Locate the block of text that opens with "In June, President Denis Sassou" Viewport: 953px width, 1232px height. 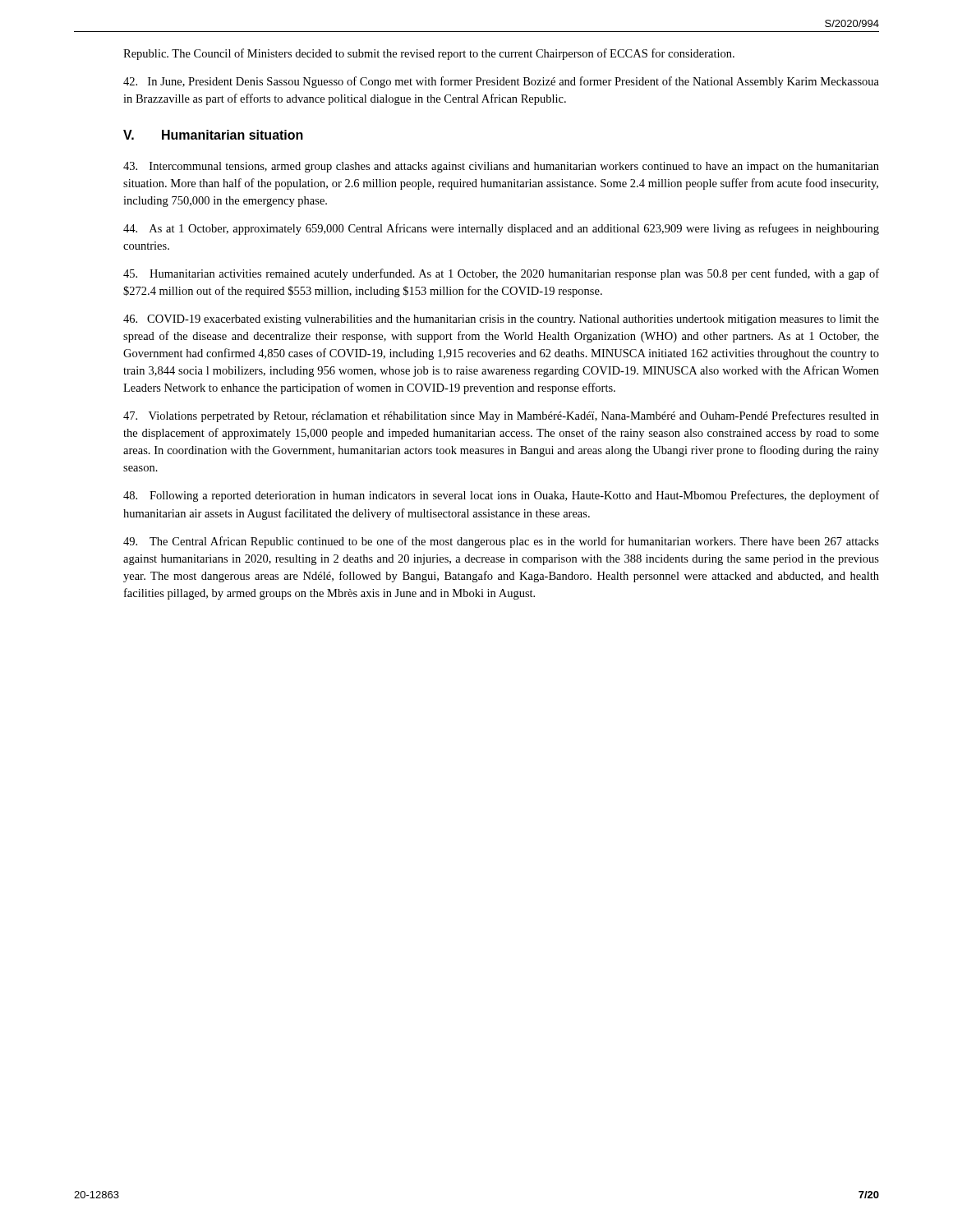pyautogui.click(x=501, y=90)
